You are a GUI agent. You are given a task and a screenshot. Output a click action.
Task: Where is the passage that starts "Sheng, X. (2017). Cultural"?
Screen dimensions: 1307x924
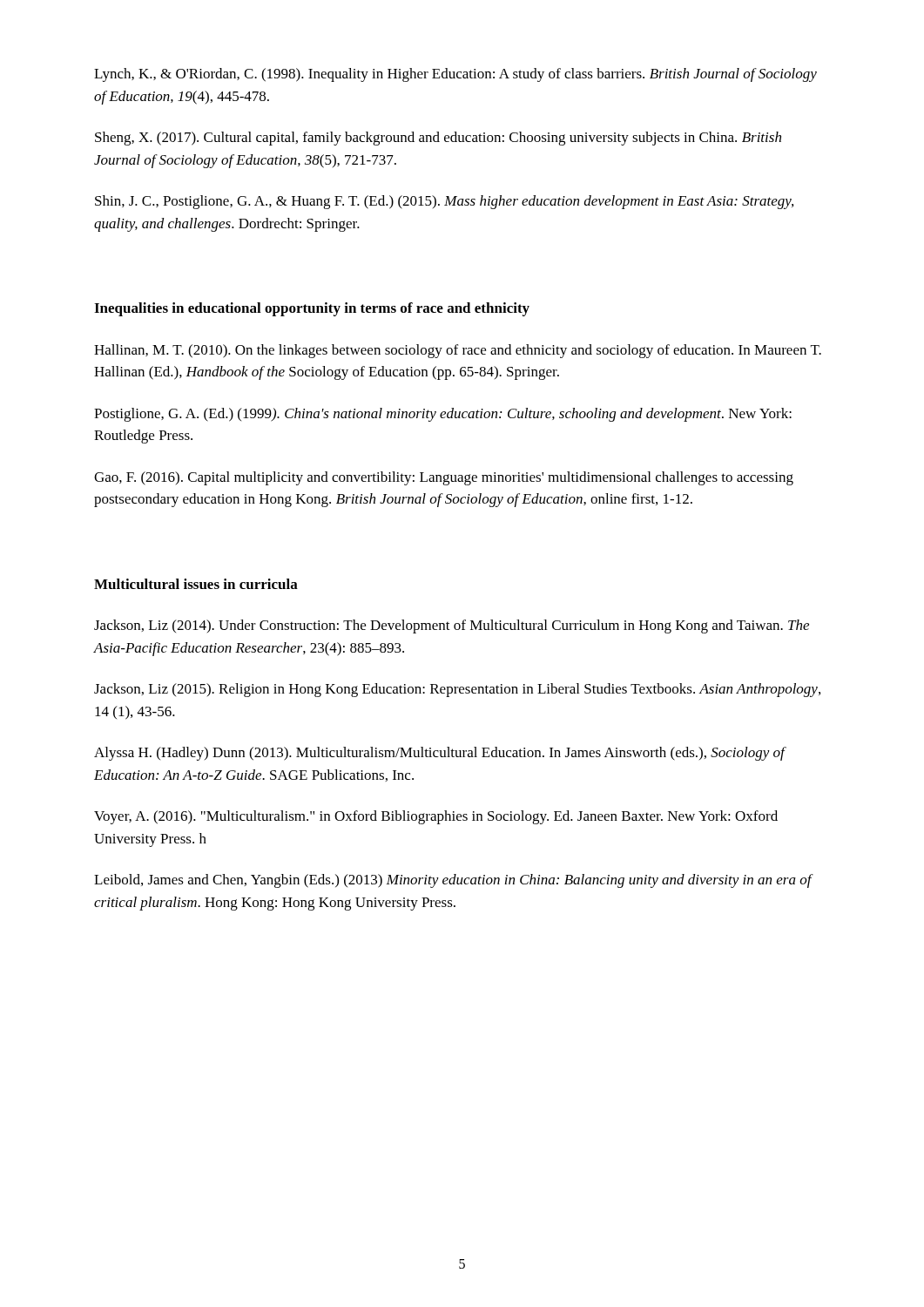pyautogui.click(x=438, y=148)
